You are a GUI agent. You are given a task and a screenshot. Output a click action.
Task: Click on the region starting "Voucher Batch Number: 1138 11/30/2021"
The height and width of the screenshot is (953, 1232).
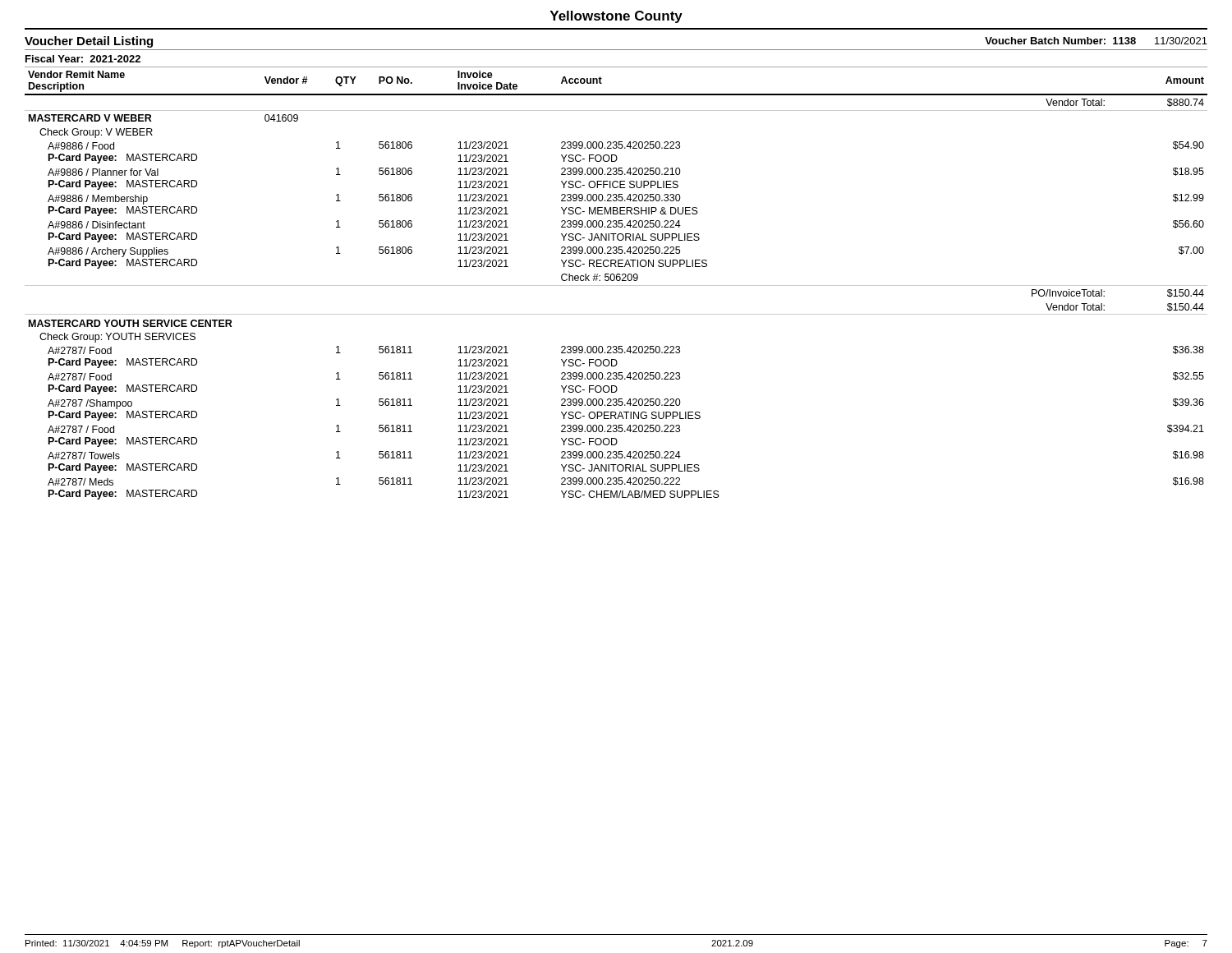click(x=1096, y=41)
